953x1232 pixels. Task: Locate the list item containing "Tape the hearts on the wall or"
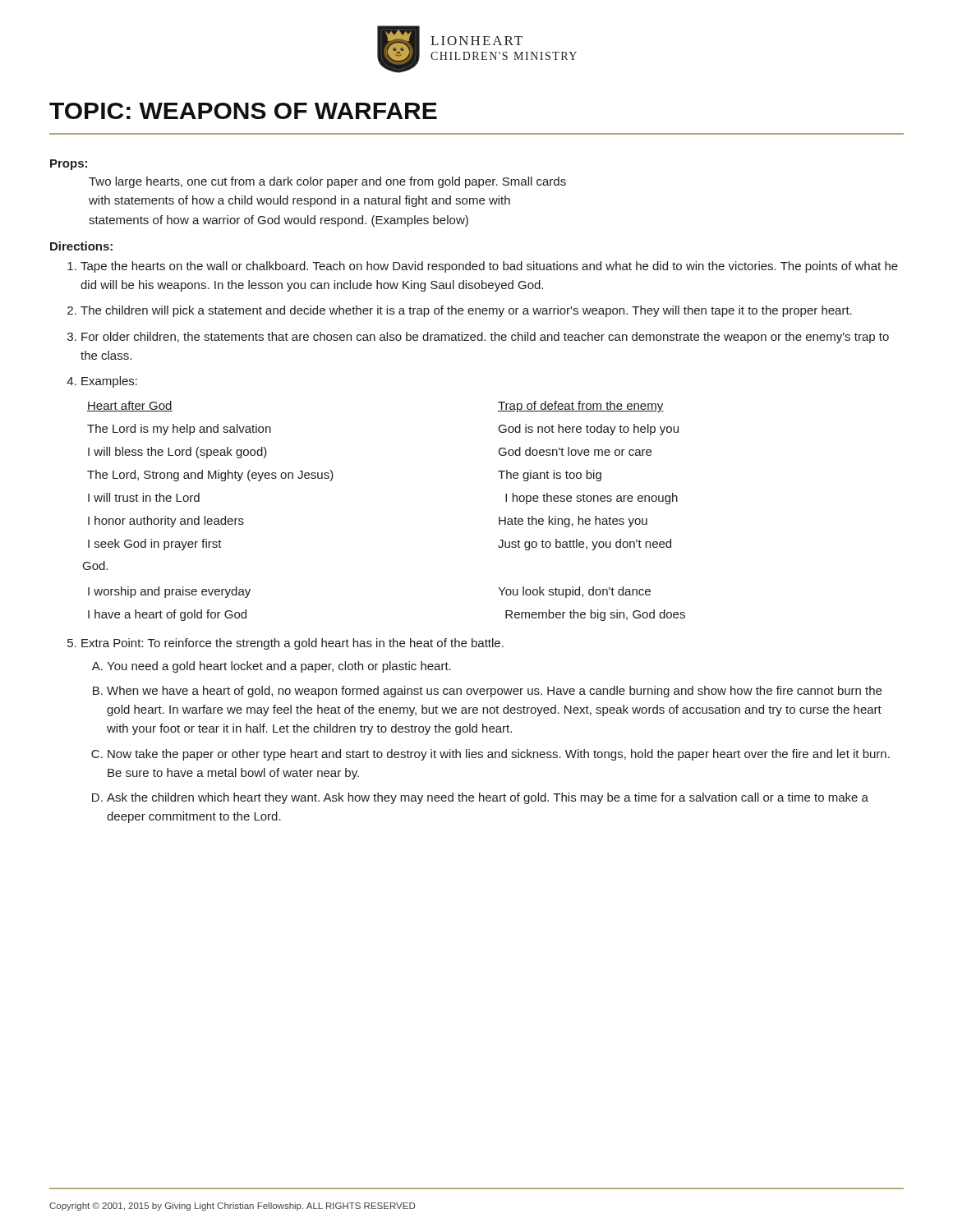tap(489, 275)
